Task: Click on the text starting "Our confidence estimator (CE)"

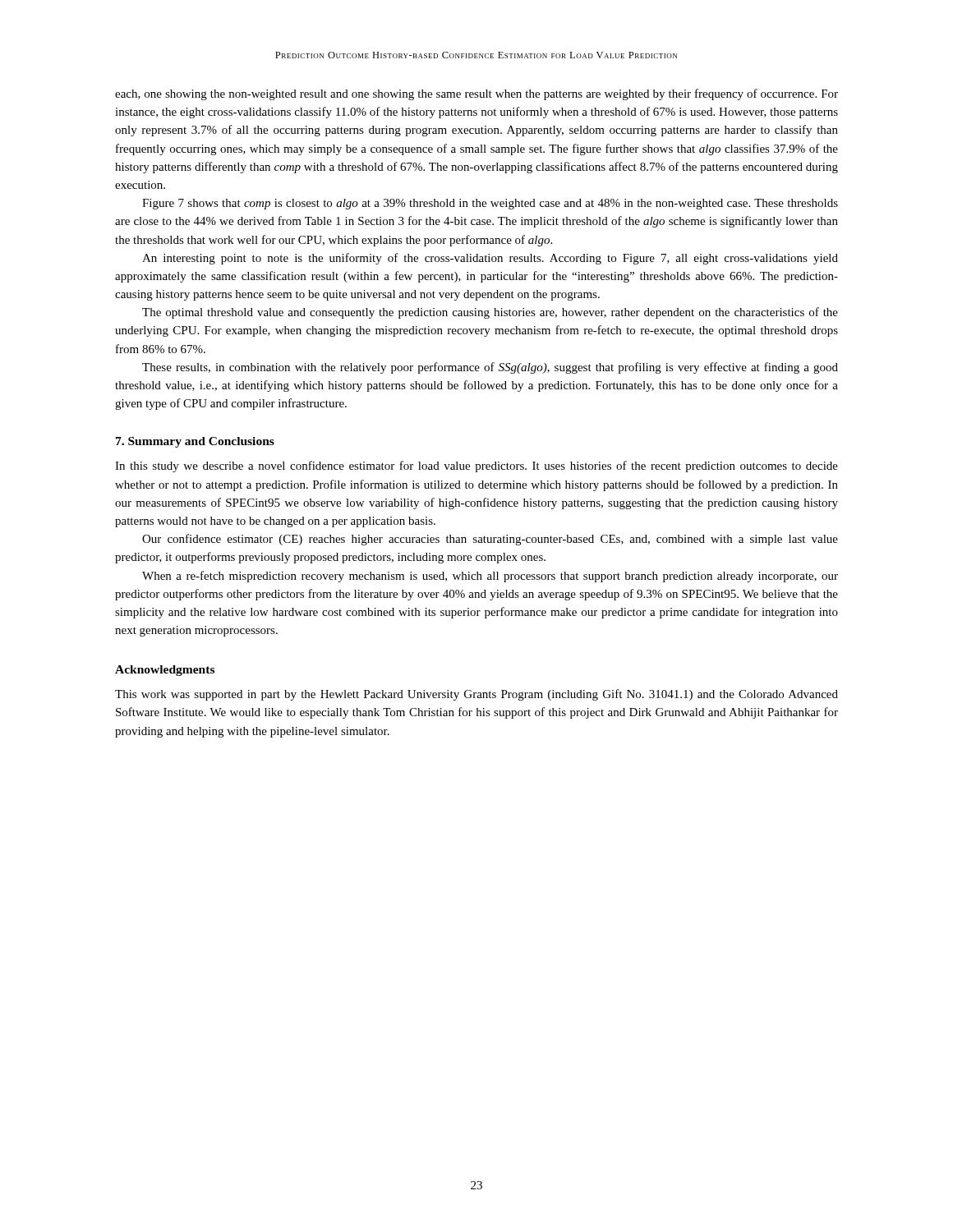Action: 476,548
